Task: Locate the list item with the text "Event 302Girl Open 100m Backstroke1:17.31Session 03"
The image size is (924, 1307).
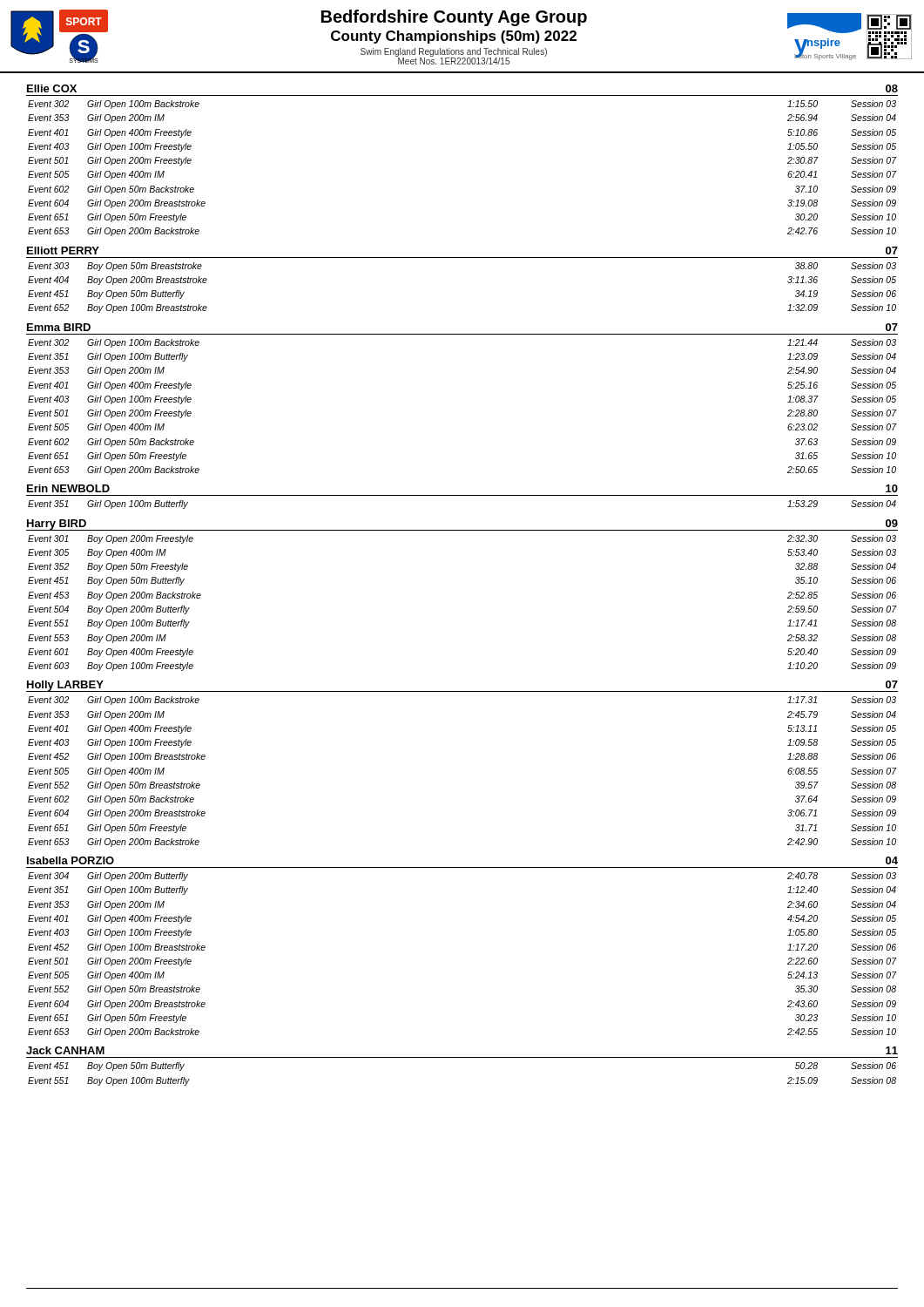Action: (462, 700)
